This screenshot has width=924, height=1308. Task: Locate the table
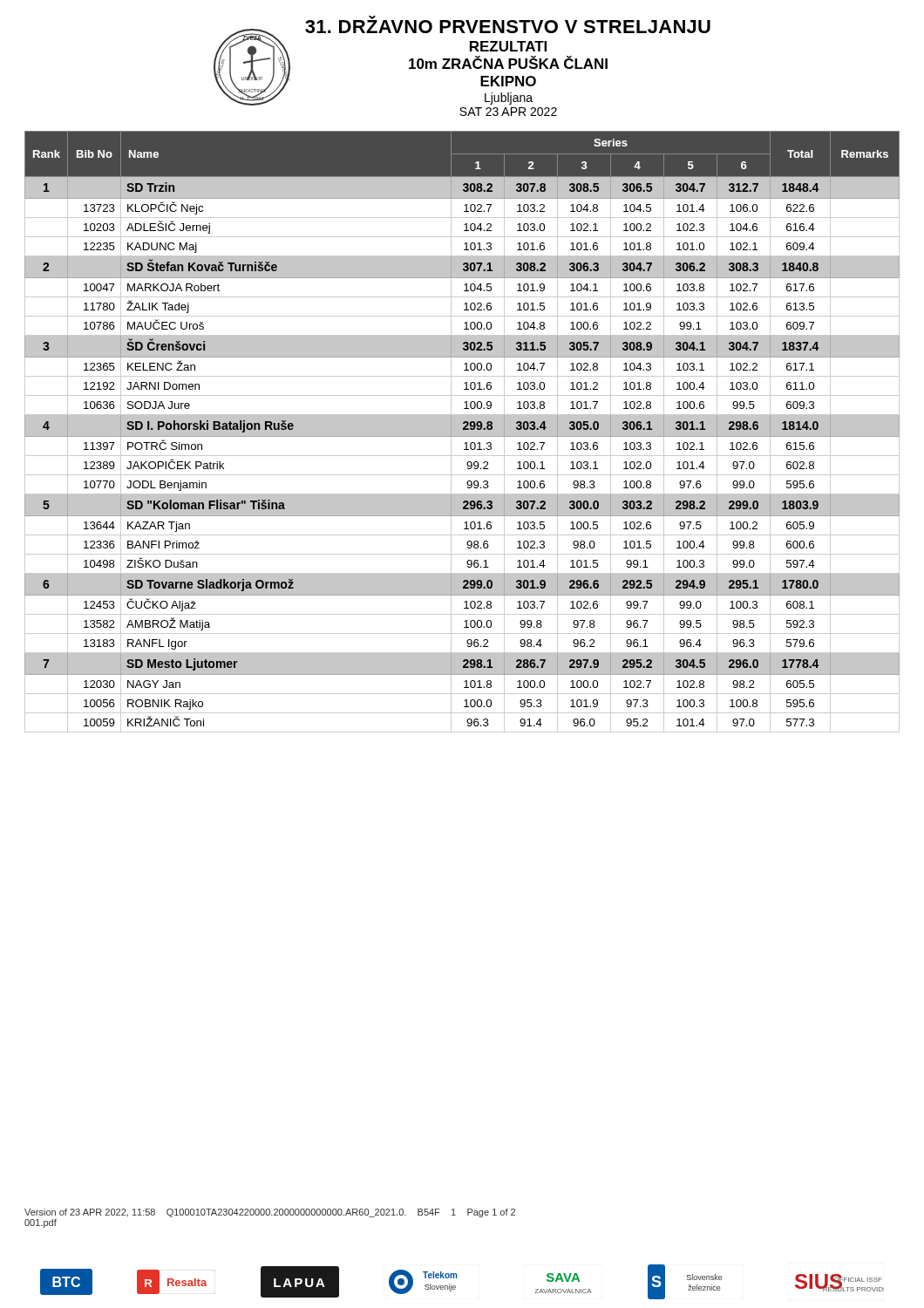(462, 428)
